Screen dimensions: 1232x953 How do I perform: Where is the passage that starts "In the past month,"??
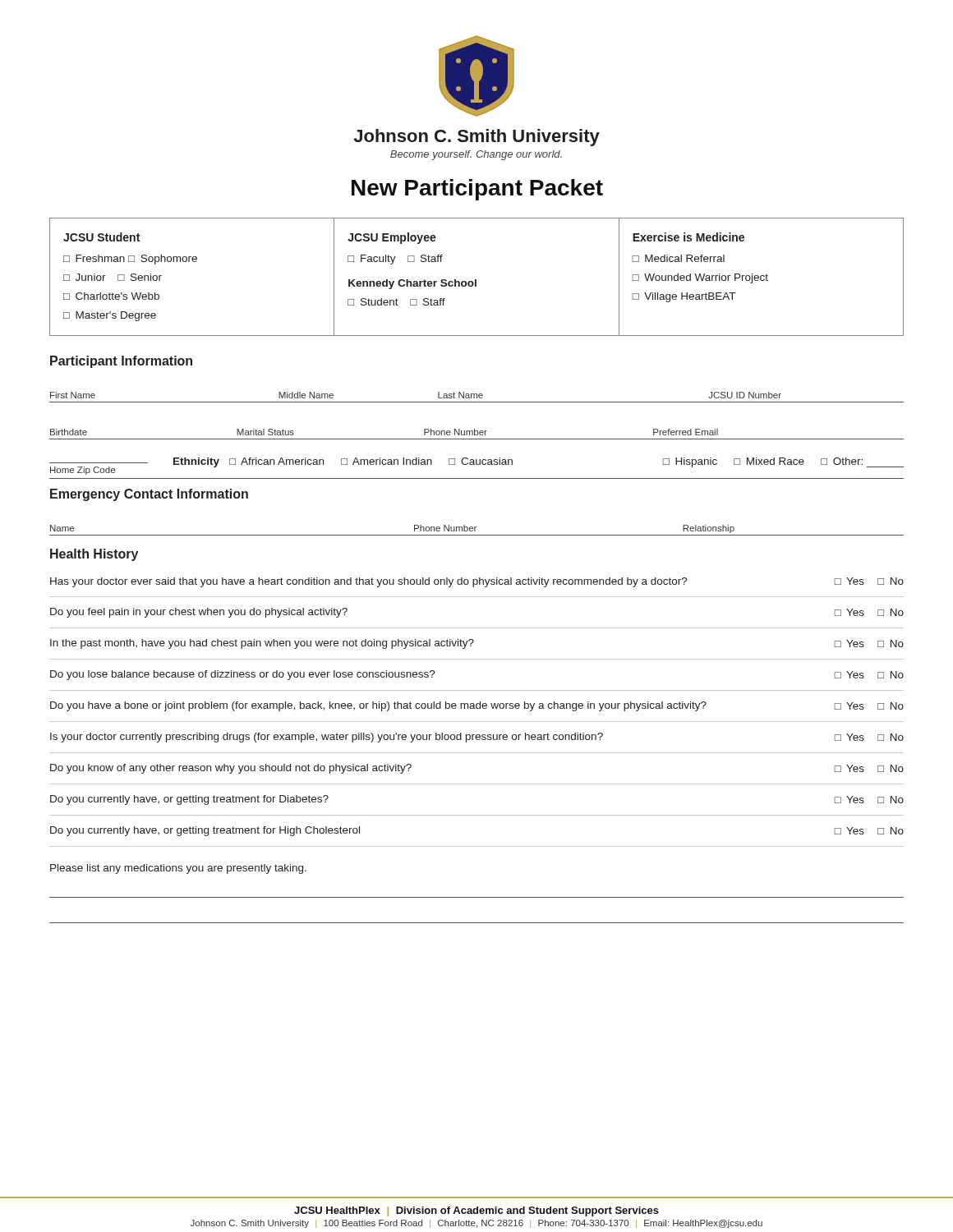476,644
